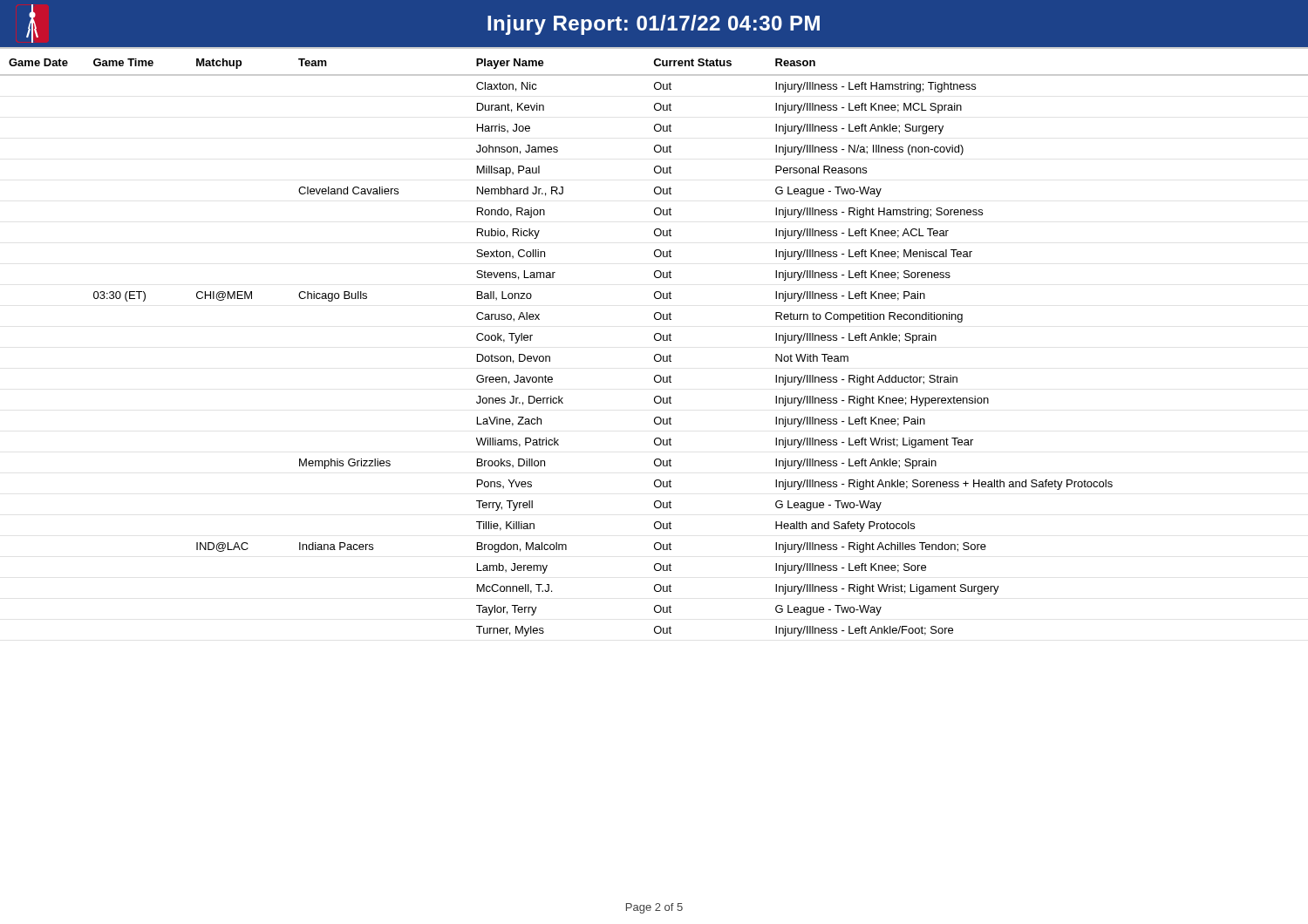Select the table that reads "Personal Reasons"

[654, 344]
